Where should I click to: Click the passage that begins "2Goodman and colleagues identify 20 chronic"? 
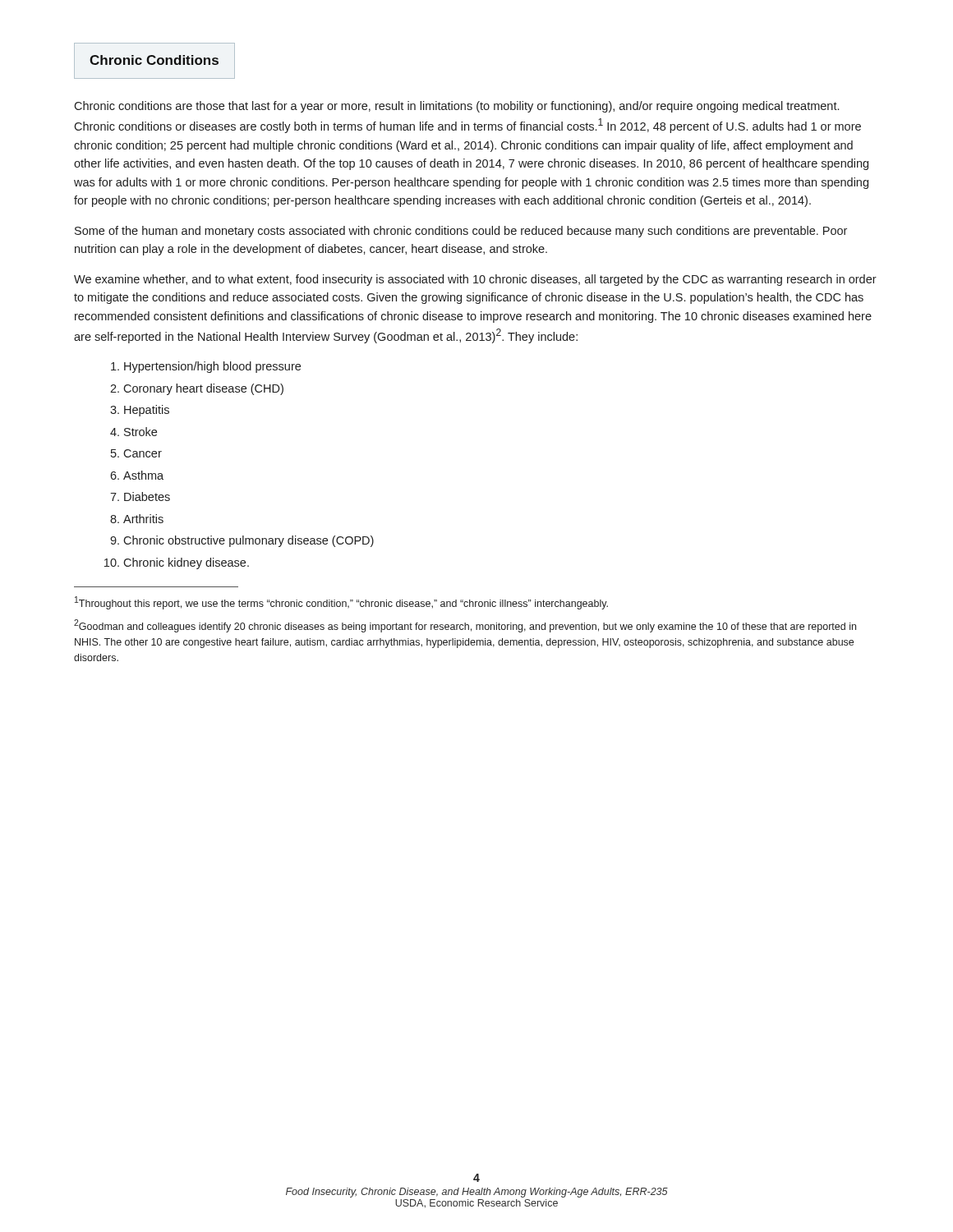pos(465,641)
